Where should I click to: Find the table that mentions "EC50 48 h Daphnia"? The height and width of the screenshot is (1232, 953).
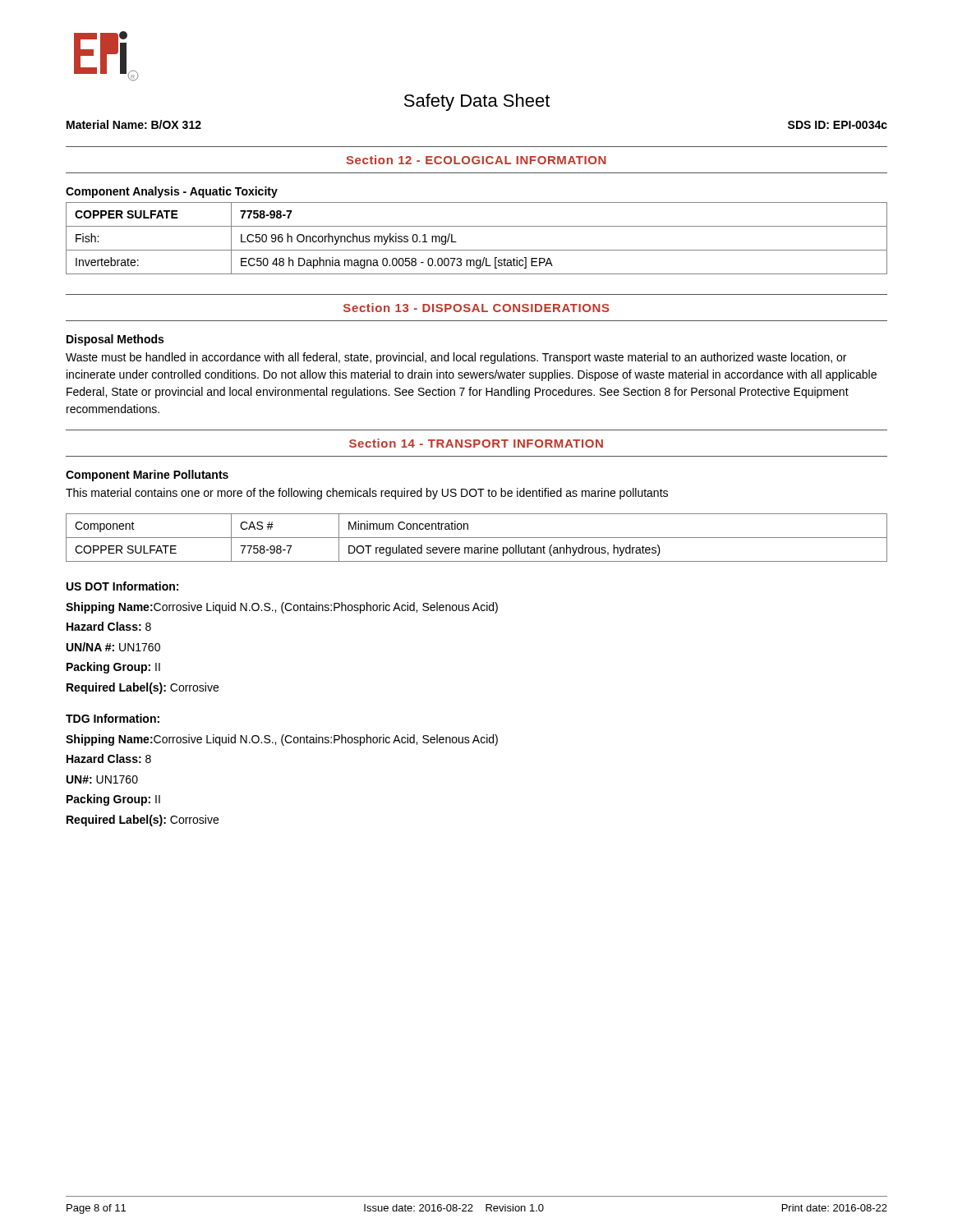tap(476, 238)
